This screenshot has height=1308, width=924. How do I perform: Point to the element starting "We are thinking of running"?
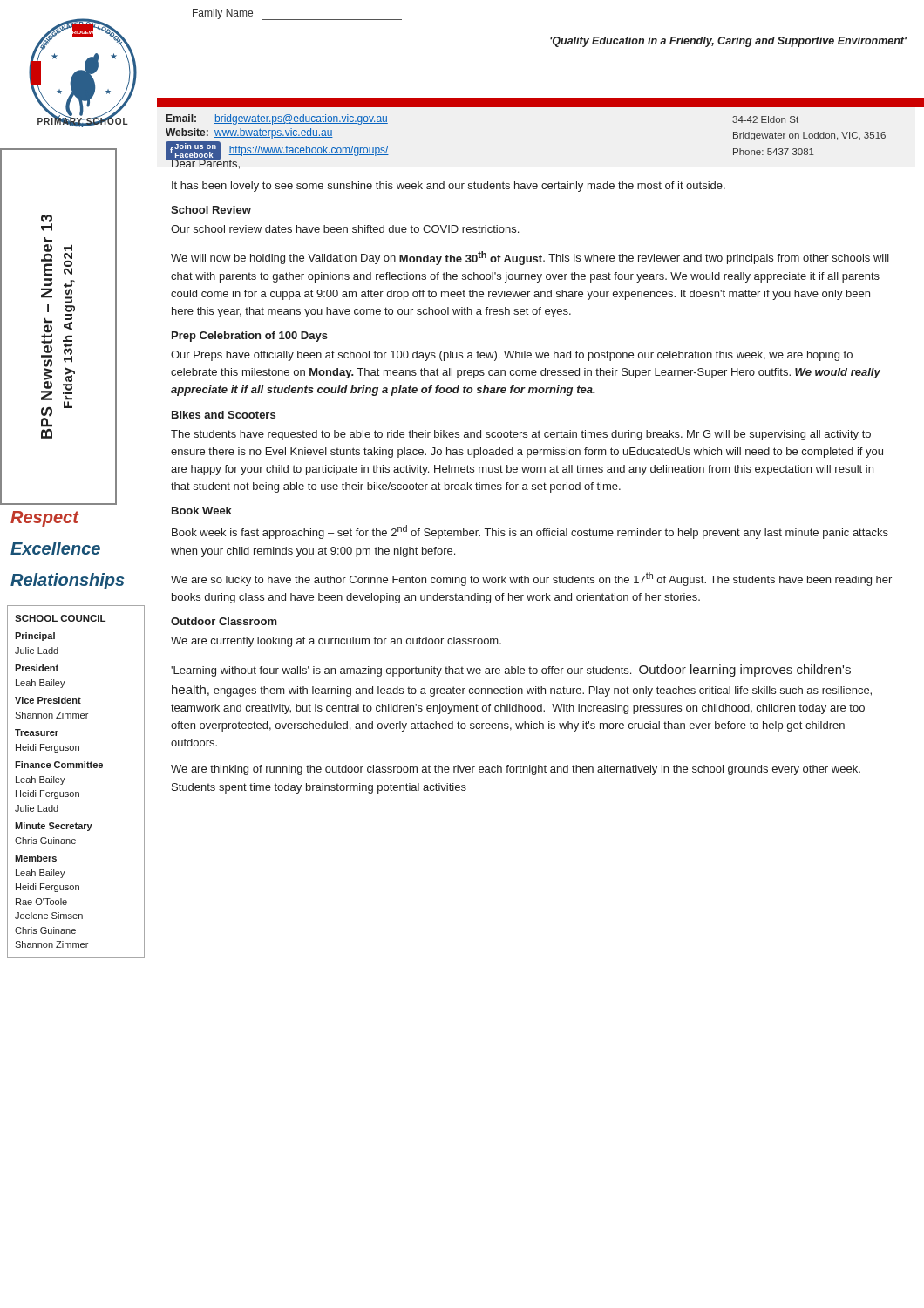click(516, 778)
